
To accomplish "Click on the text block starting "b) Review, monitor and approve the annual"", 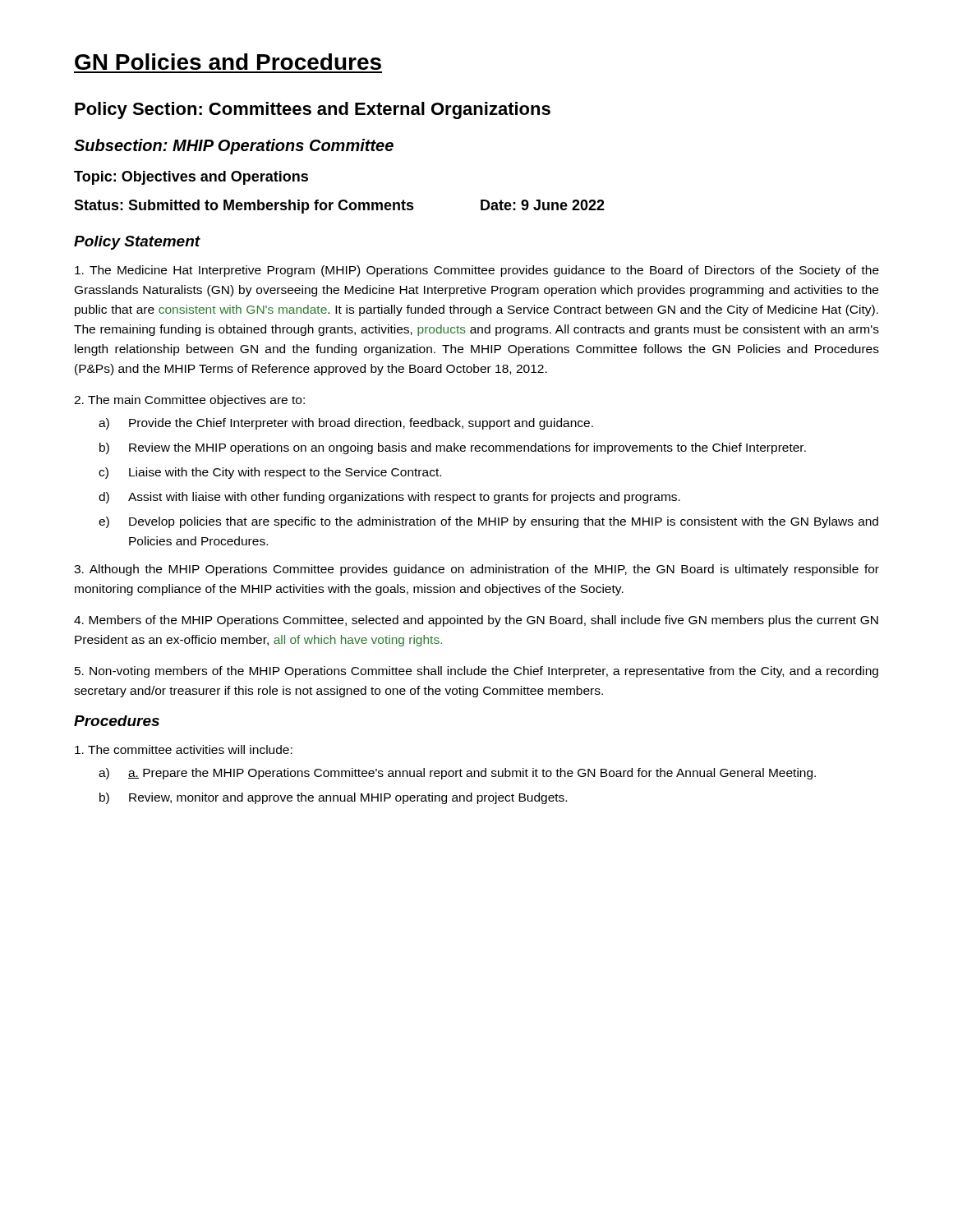I will pos(489,798).
